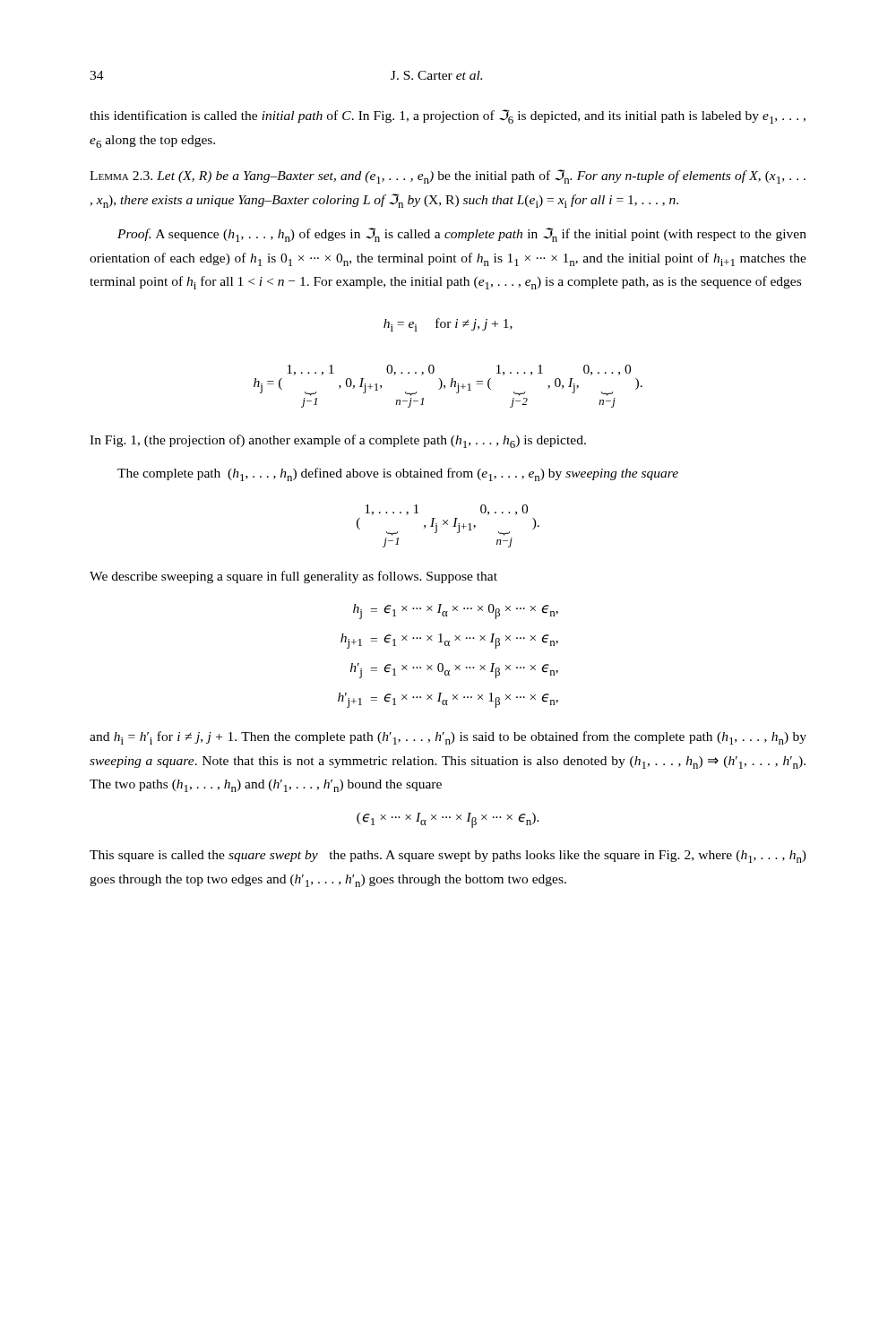Locate the text starting "and hi ="
The width and height of the screenshot is (896, 1344).
[448, 762]
